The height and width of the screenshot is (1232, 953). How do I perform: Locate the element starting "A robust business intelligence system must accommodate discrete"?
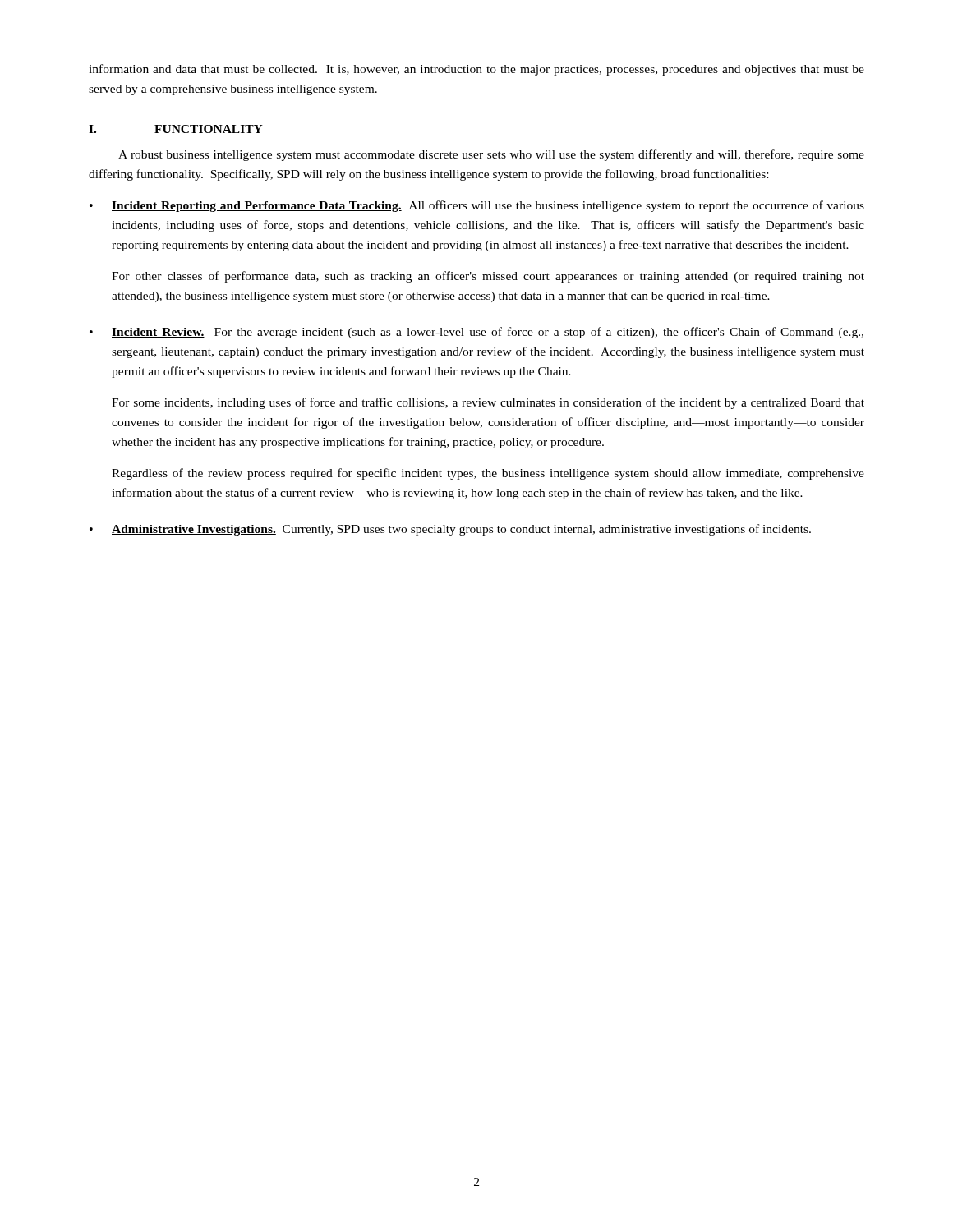476,164
